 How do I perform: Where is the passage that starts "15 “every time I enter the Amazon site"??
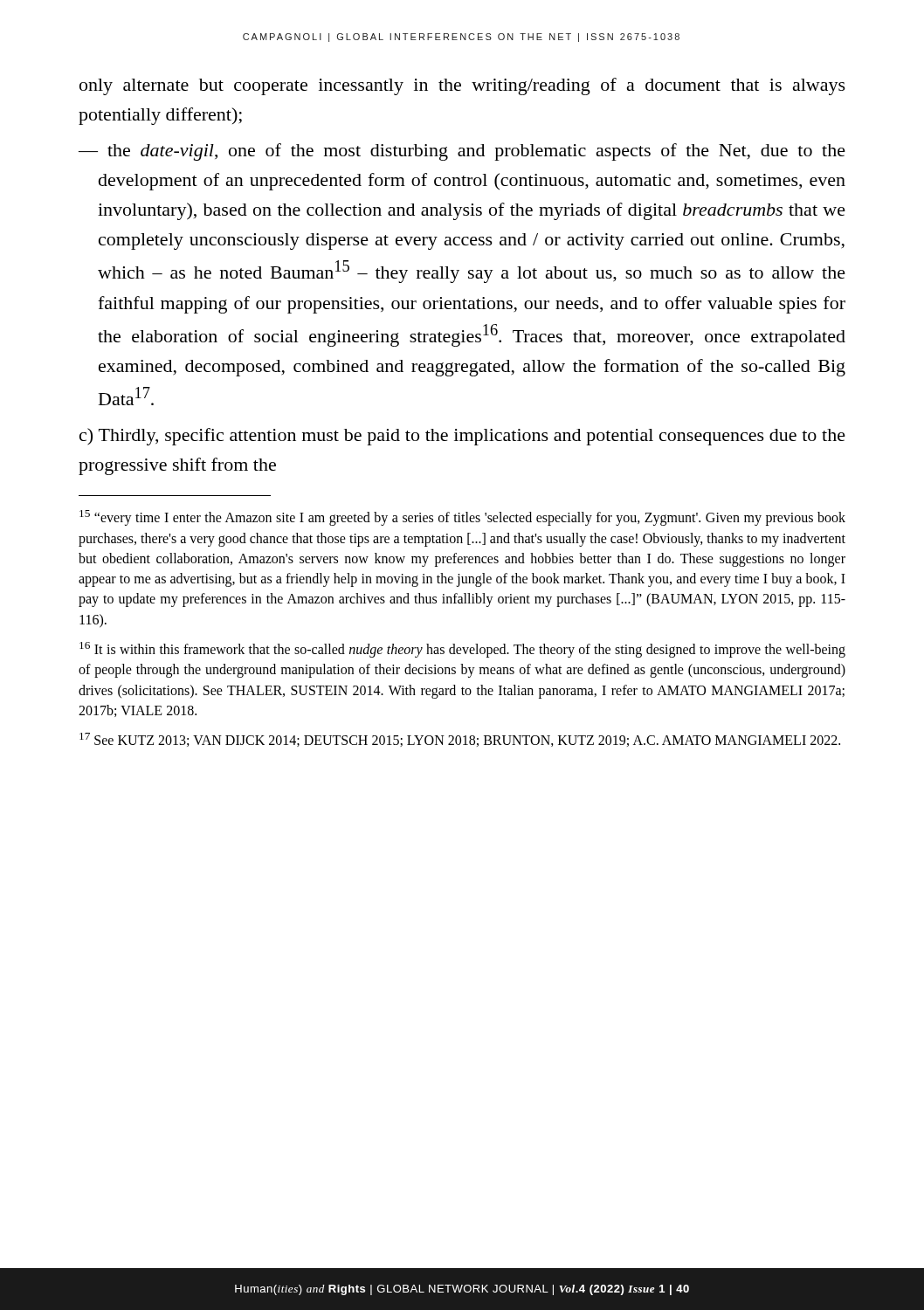[x=462, y=567]
